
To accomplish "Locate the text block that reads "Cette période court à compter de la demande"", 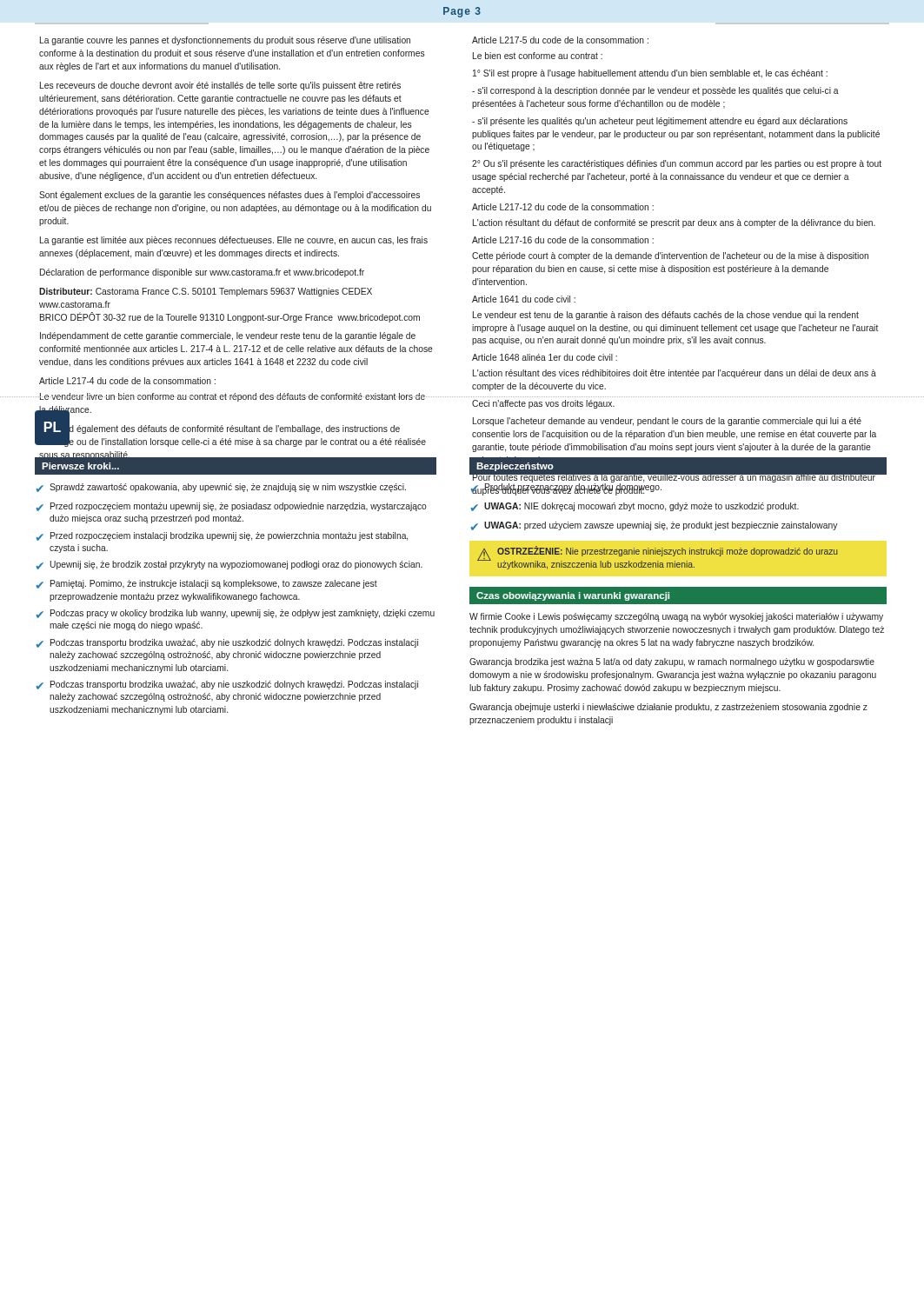I will coord(671,269).
